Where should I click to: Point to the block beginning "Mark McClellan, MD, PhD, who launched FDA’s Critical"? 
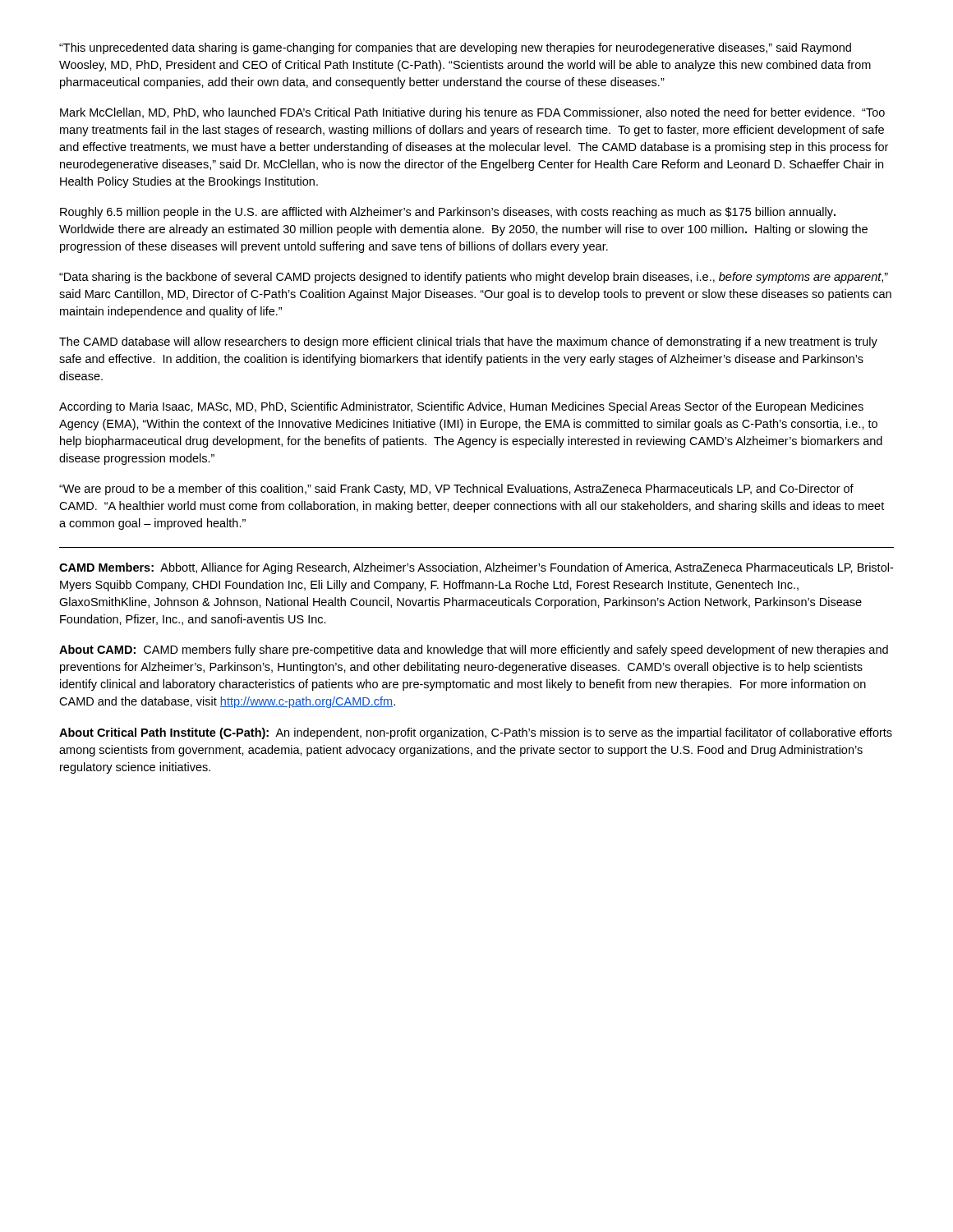pos(474,147)
